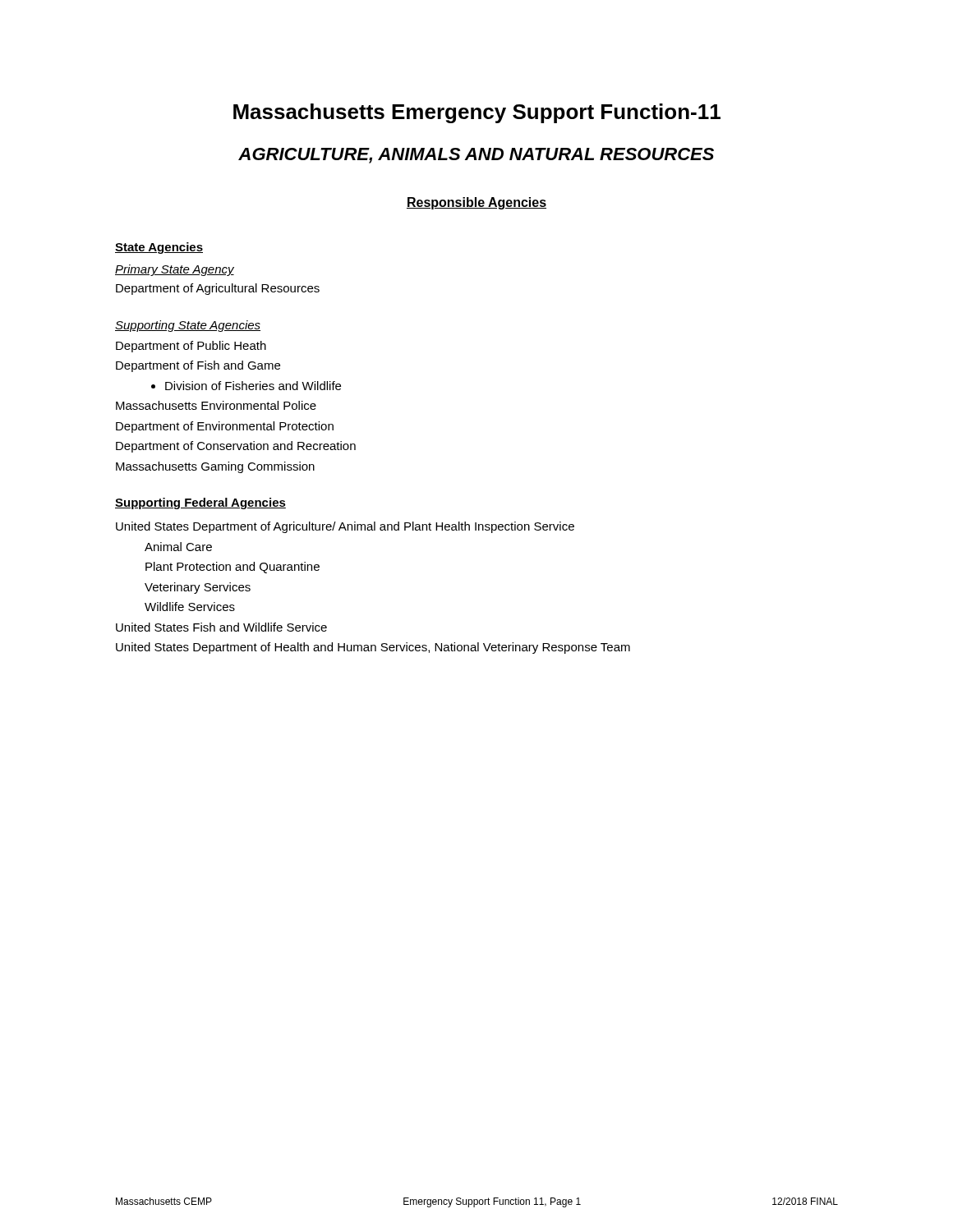
Task: Where does it say "Supporting State Agencies"?
Action: (x=188, y=325)
